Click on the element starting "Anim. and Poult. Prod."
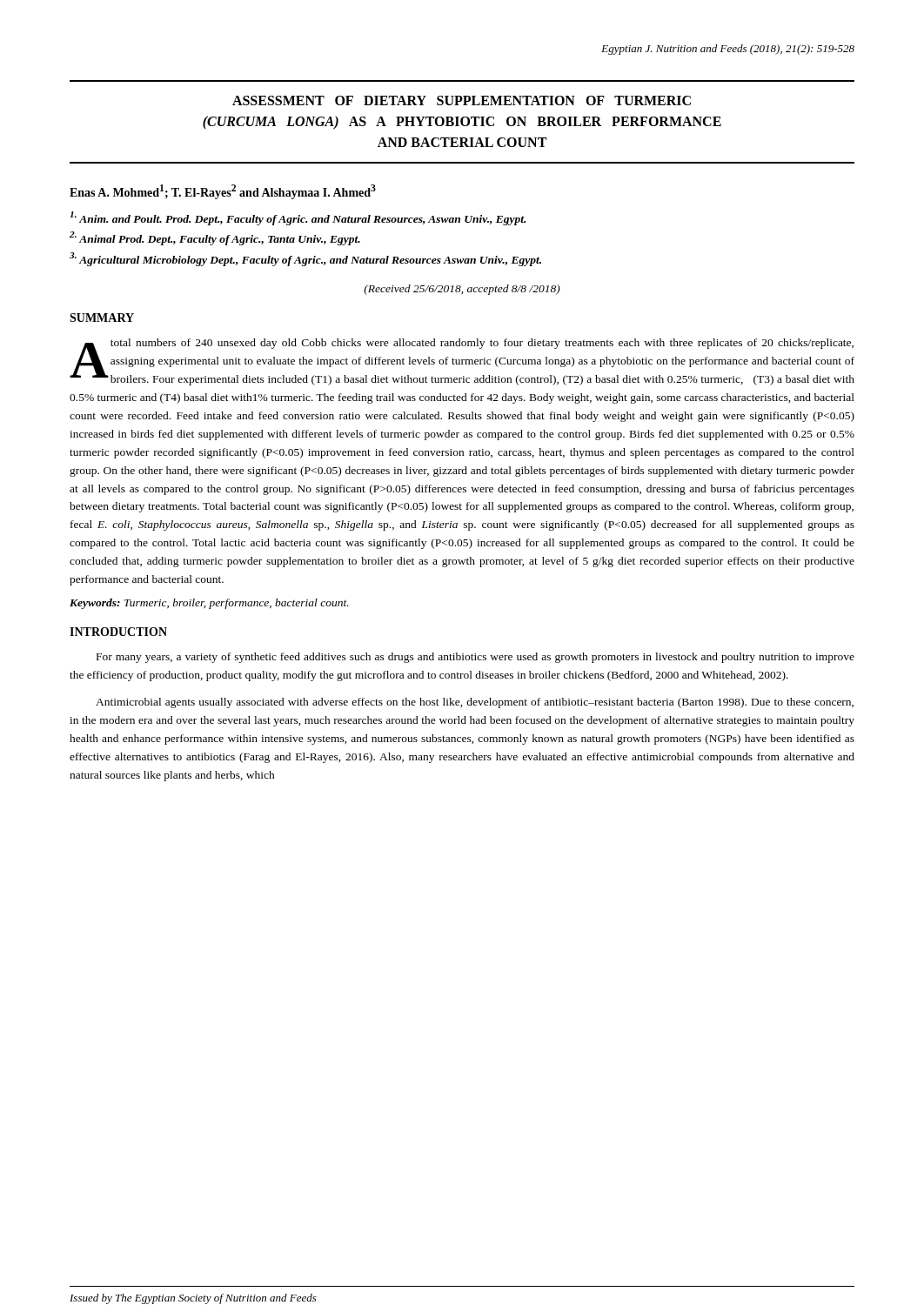 click(298, 217)
